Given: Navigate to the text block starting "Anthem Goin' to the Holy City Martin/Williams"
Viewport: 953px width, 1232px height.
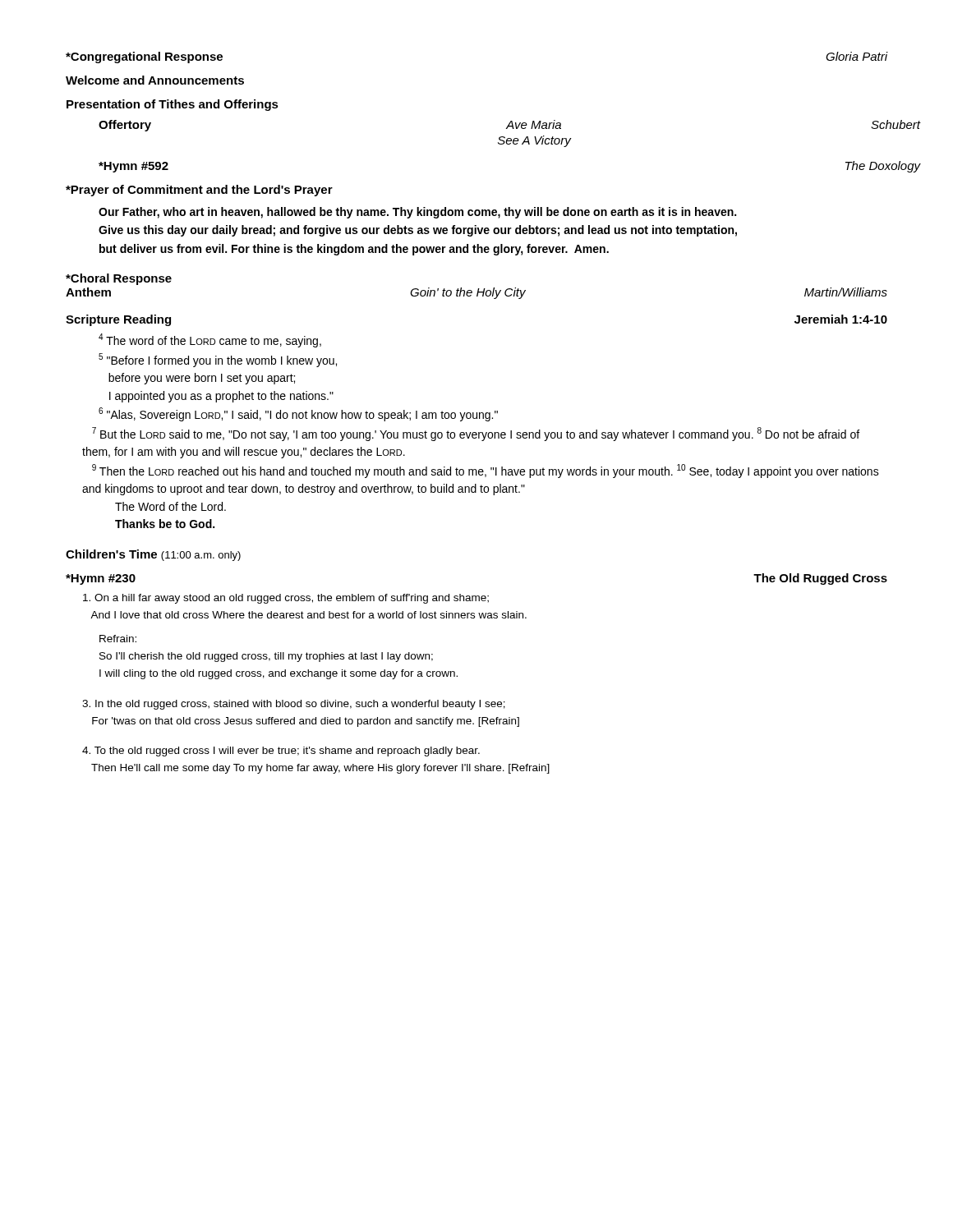Looking at the screenshot, I should [476, 292].
